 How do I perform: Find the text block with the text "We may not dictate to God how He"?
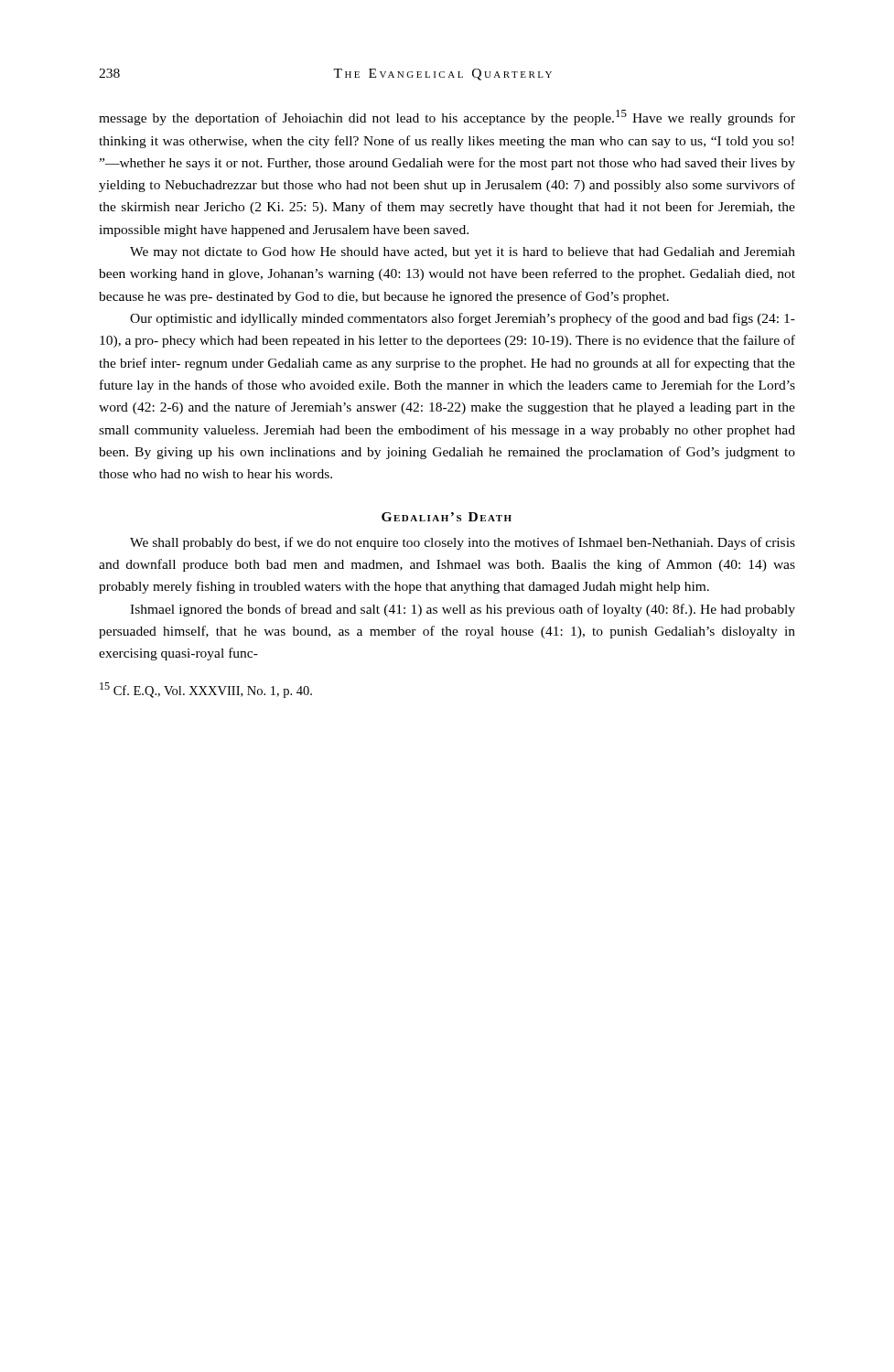[x=447, y=274]
